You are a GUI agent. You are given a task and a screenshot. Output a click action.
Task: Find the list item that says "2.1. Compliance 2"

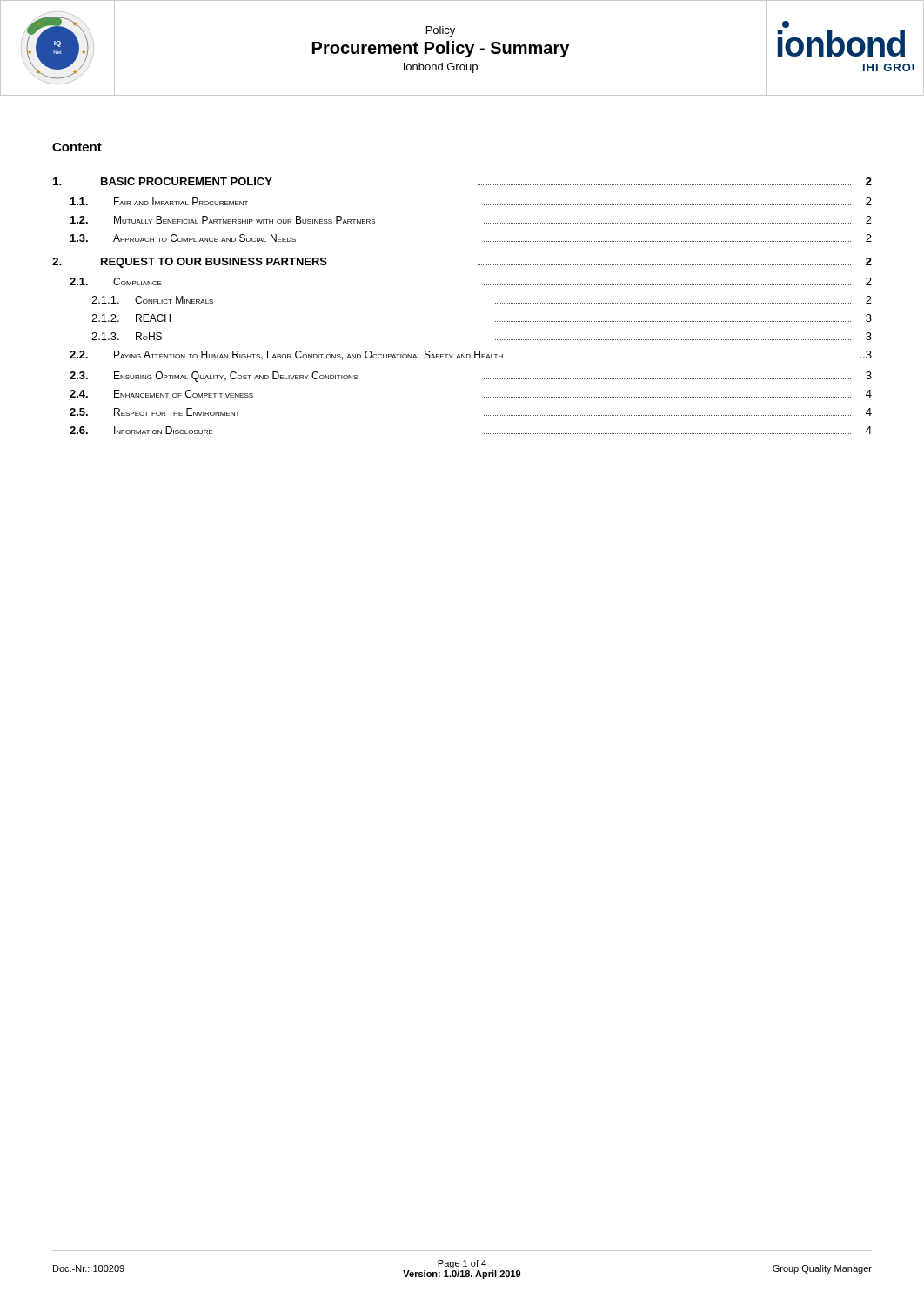pos(82,281)
